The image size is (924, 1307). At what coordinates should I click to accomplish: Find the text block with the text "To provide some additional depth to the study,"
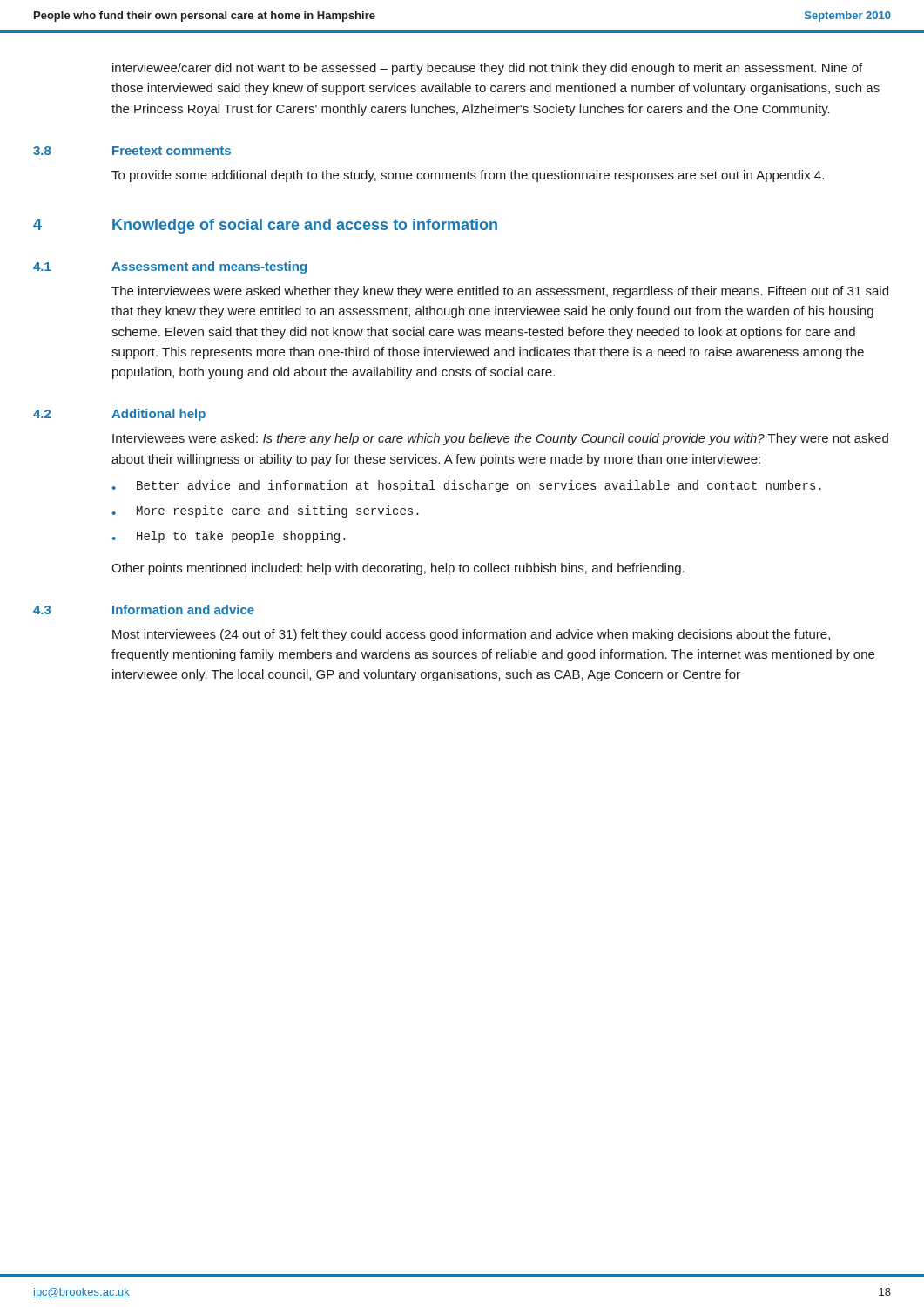click(468, 174)
